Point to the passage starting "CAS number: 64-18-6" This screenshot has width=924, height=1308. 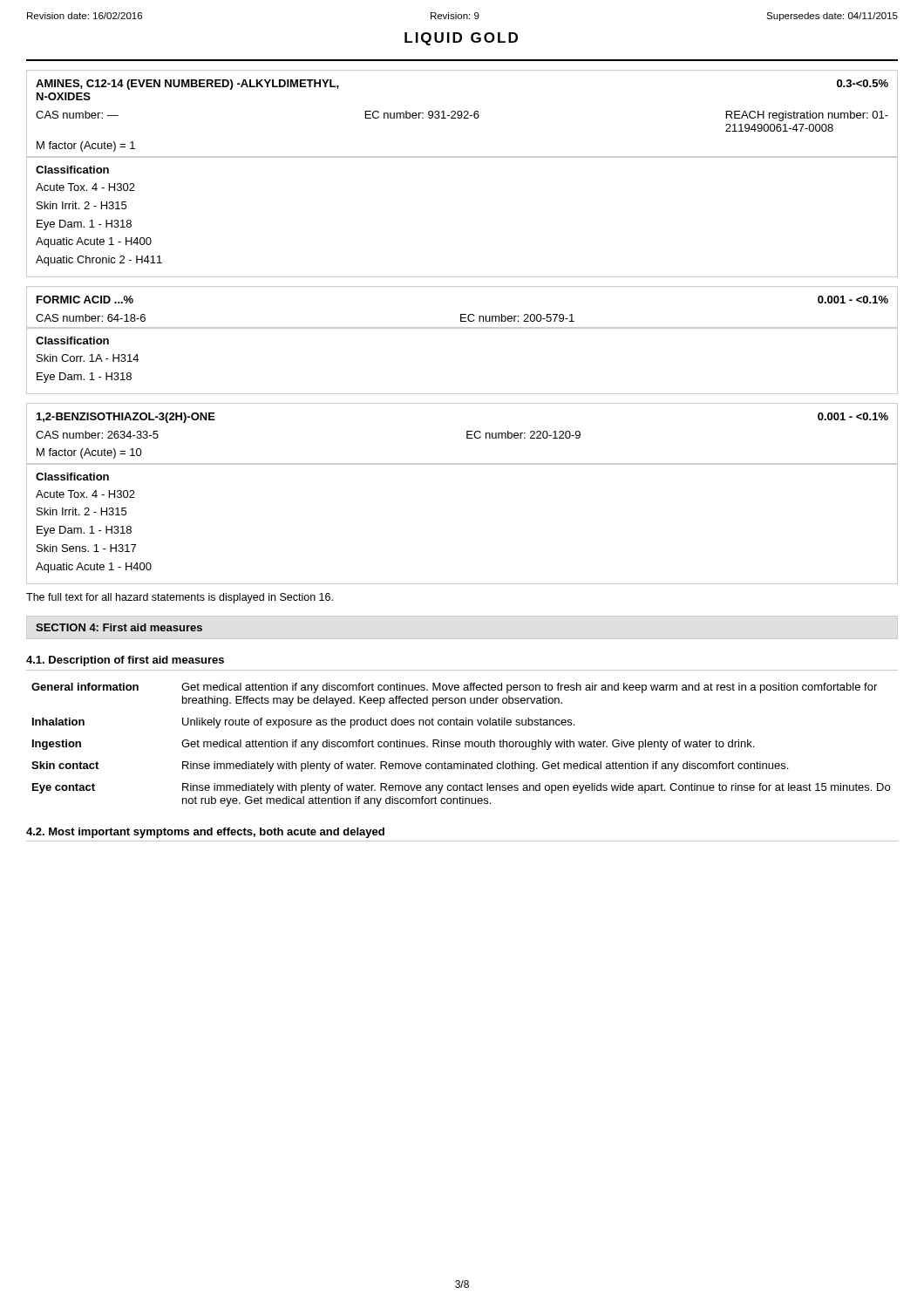coord(305,318)
